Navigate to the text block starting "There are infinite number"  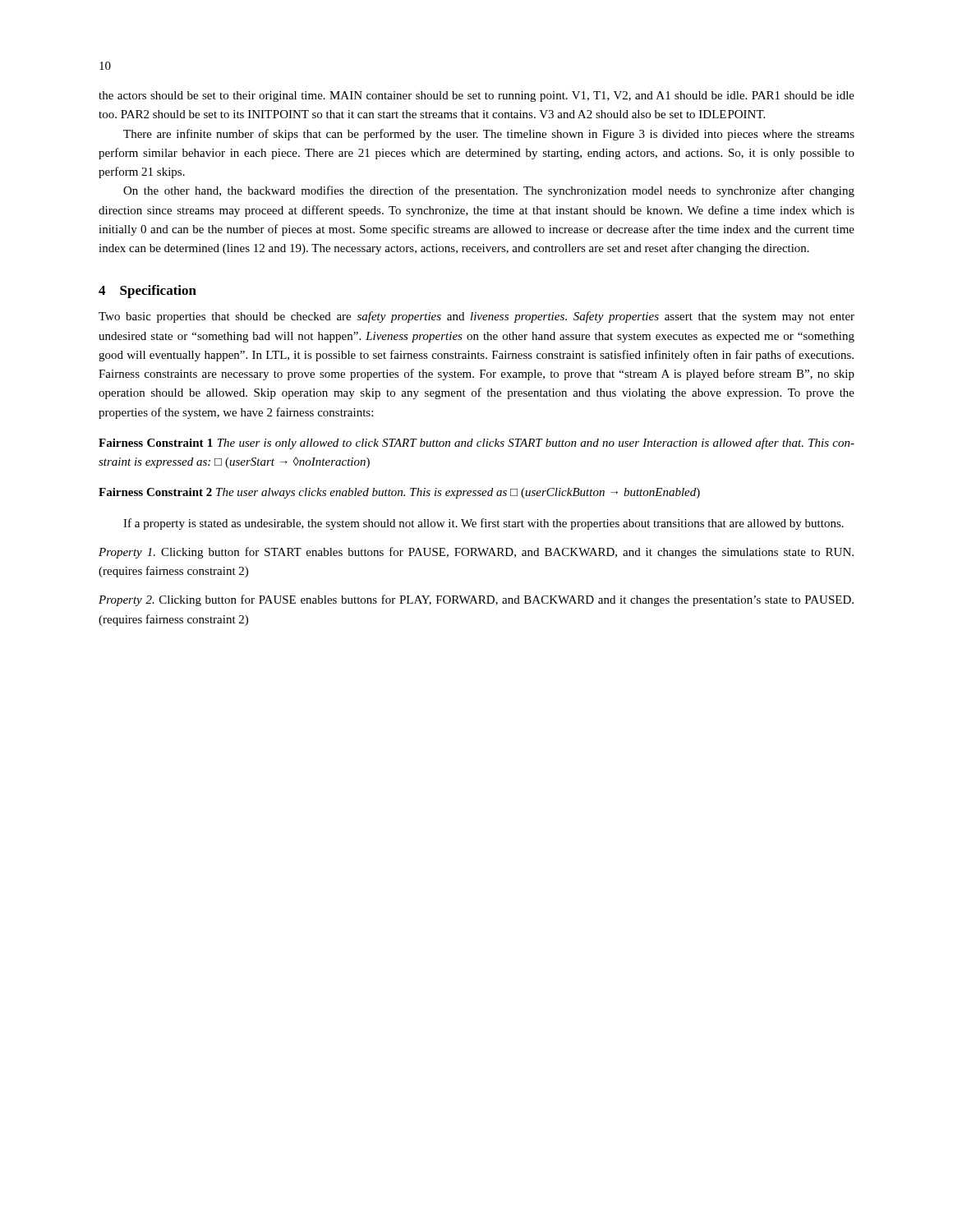point(476,153)
